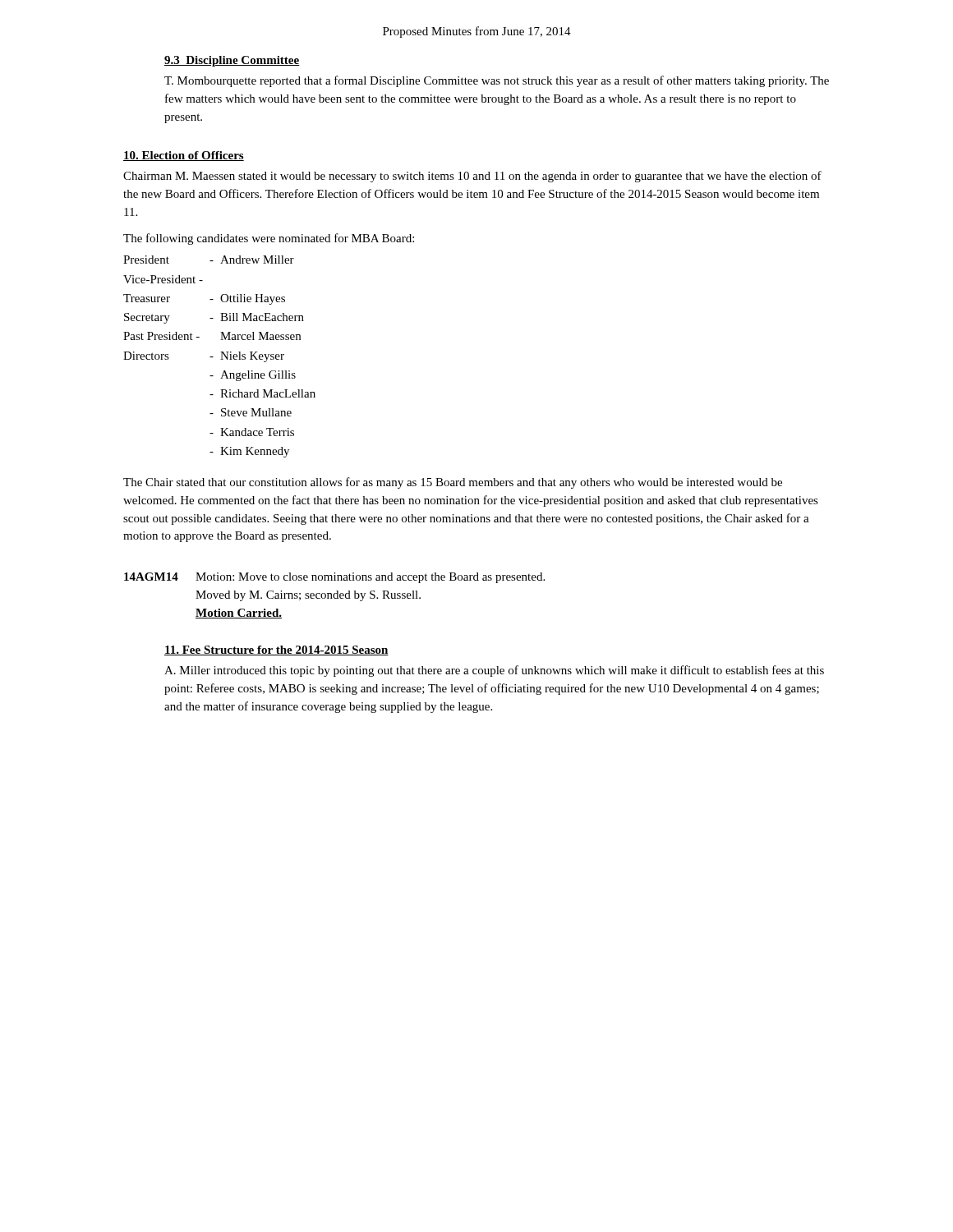Click on the section header with the text "11. Fee Structure for"
Image resolution: width=953 pixels, height=1232 pixels.
(276, 650)
